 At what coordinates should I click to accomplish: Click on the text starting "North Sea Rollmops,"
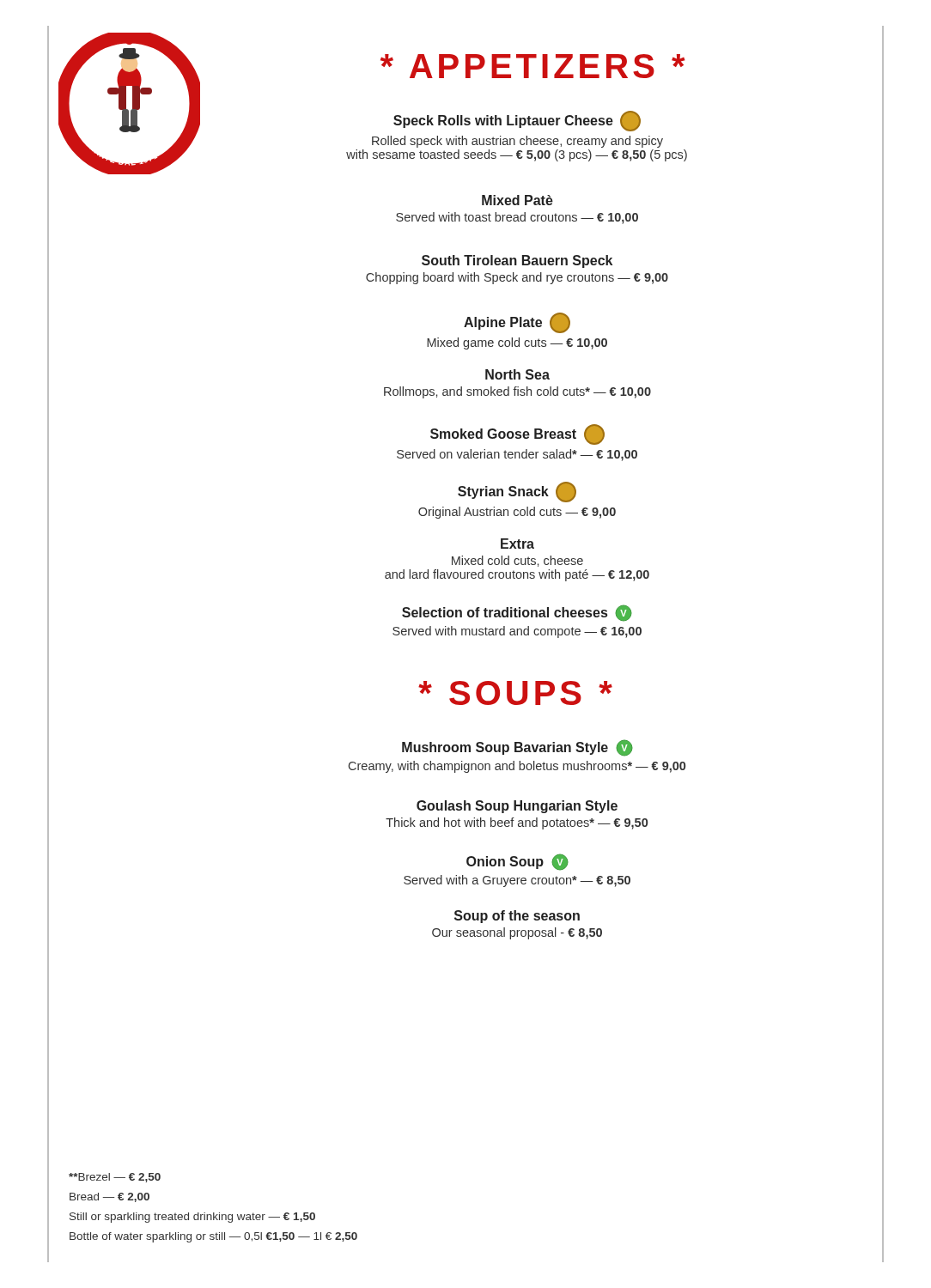pyautogui.click(x=517, y=383)
